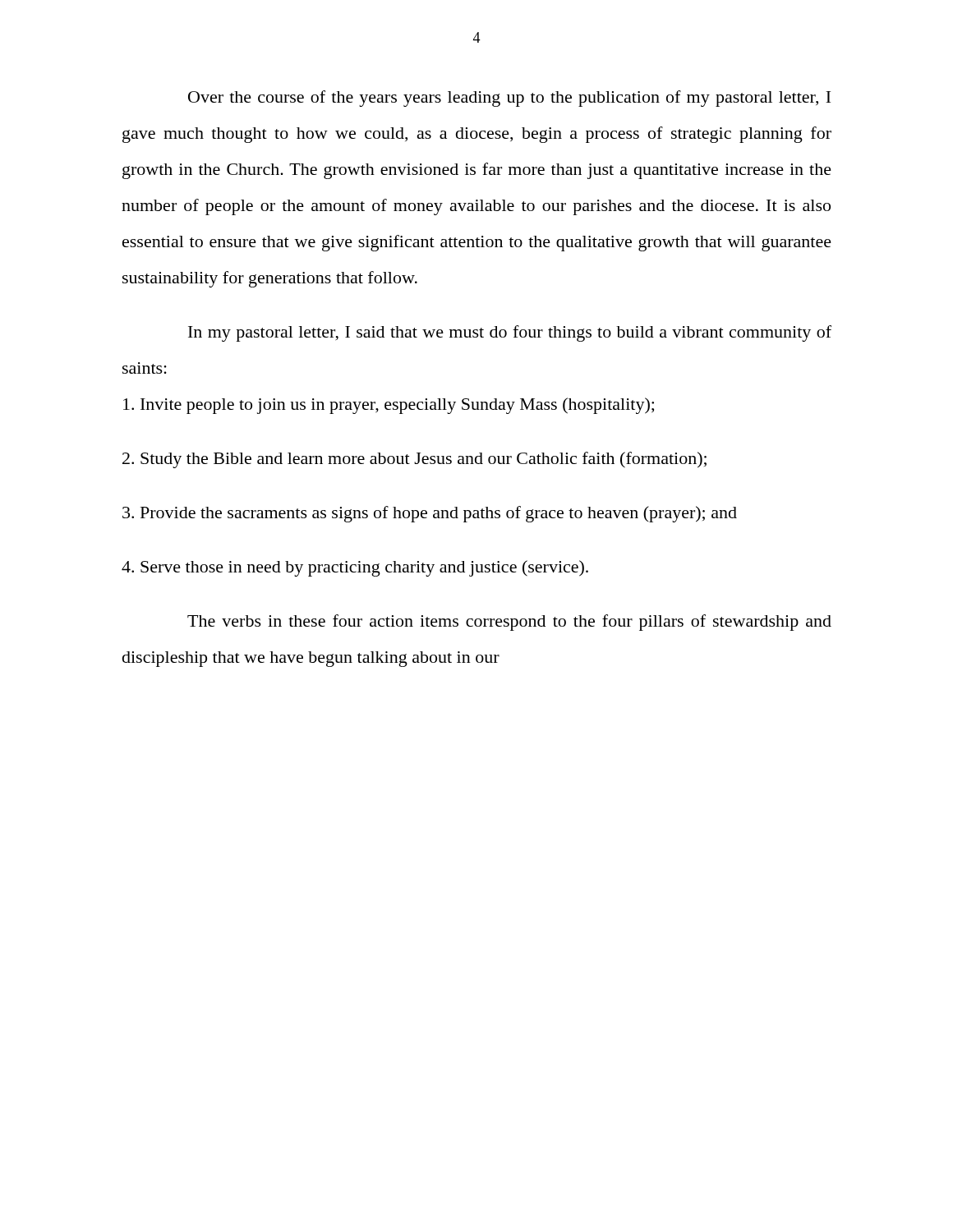Image resolution: width=953 pixels, height=1232 pixels.
Task: Navigate to the block starting "The verbs in these four action items correspond"
Action: (x=509, y=623)
